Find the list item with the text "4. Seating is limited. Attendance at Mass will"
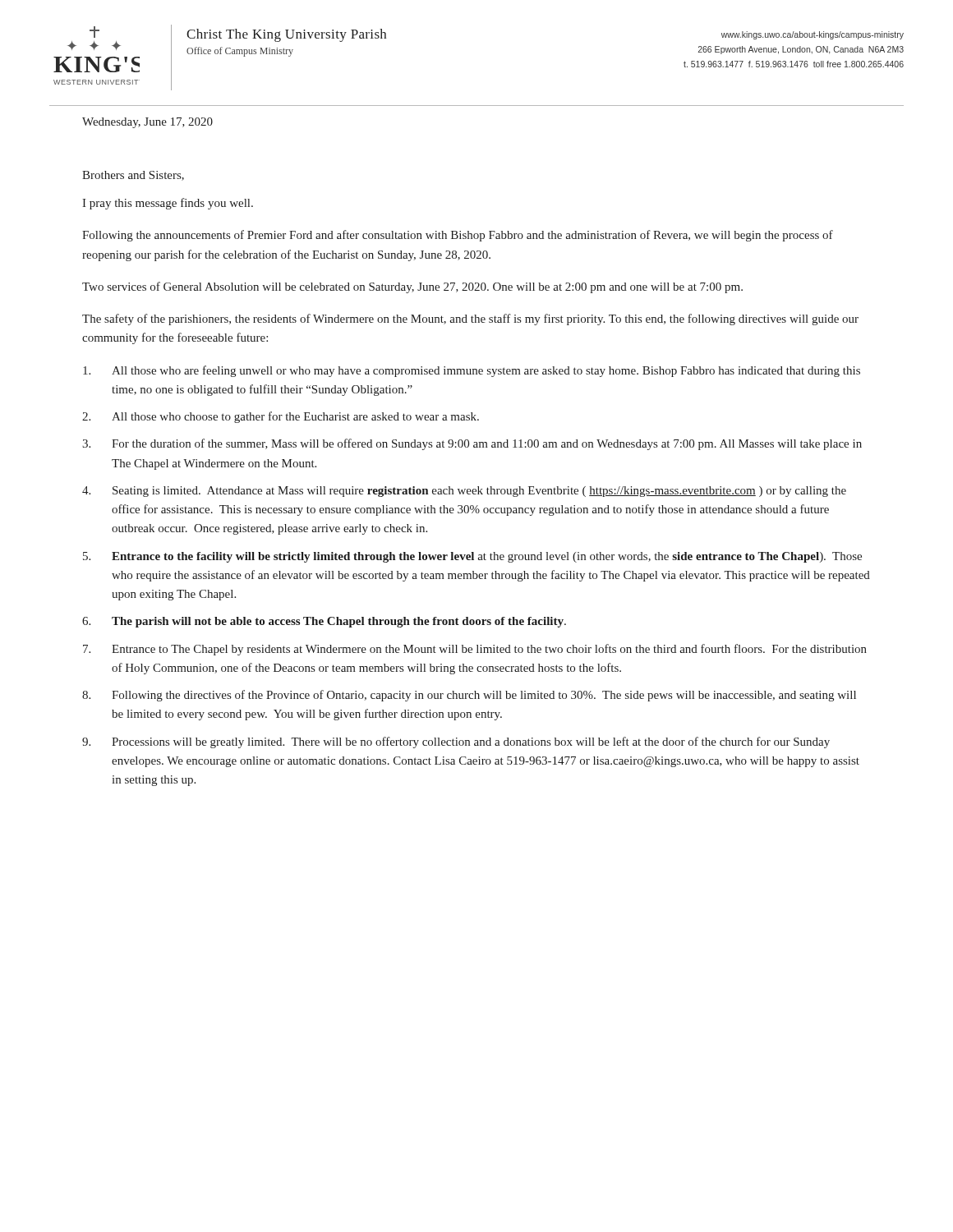The image size is (953, 1232). pos(476,510)
